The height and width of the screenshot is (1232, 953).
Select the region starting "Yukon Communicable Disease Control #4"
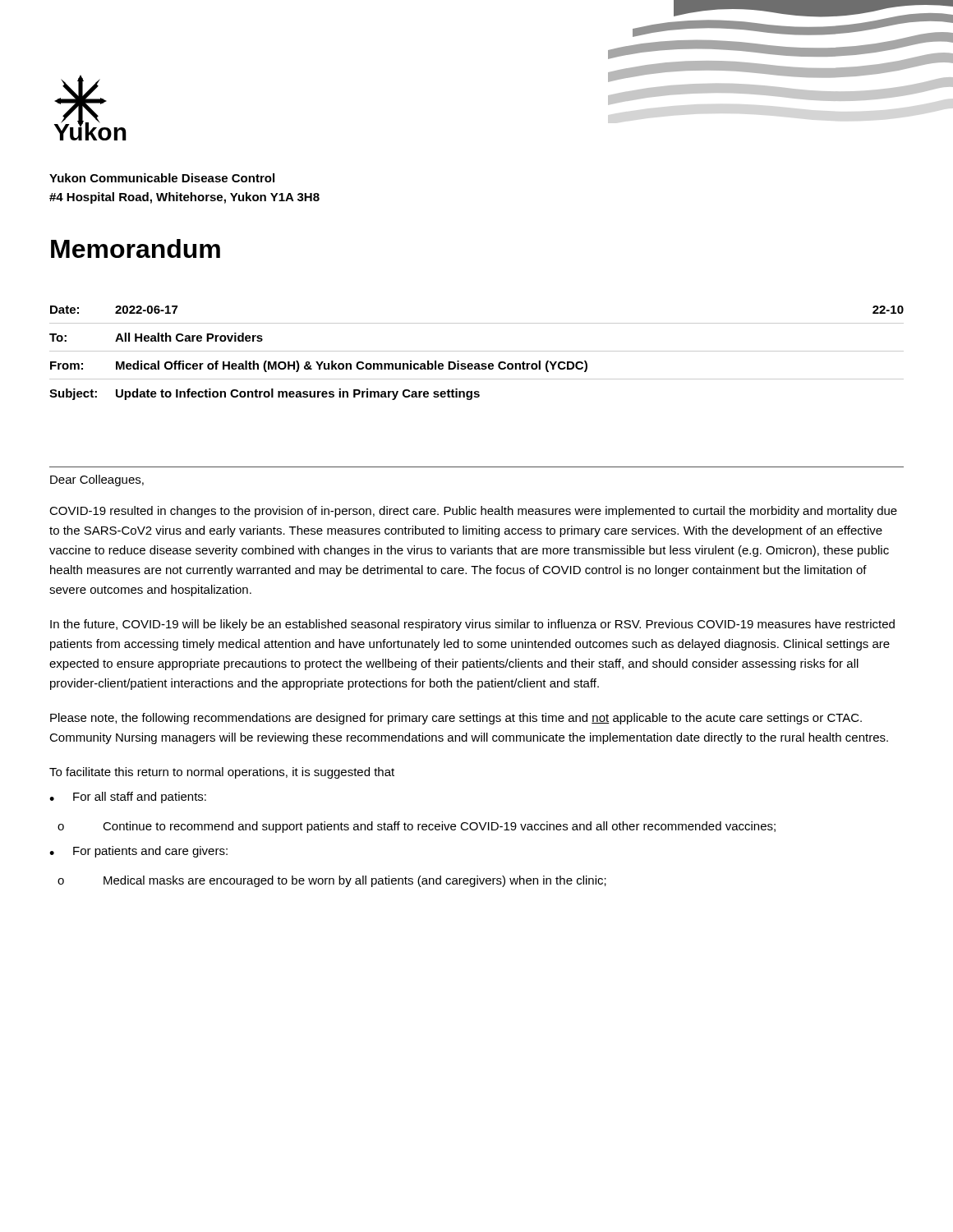pos(184,188)
